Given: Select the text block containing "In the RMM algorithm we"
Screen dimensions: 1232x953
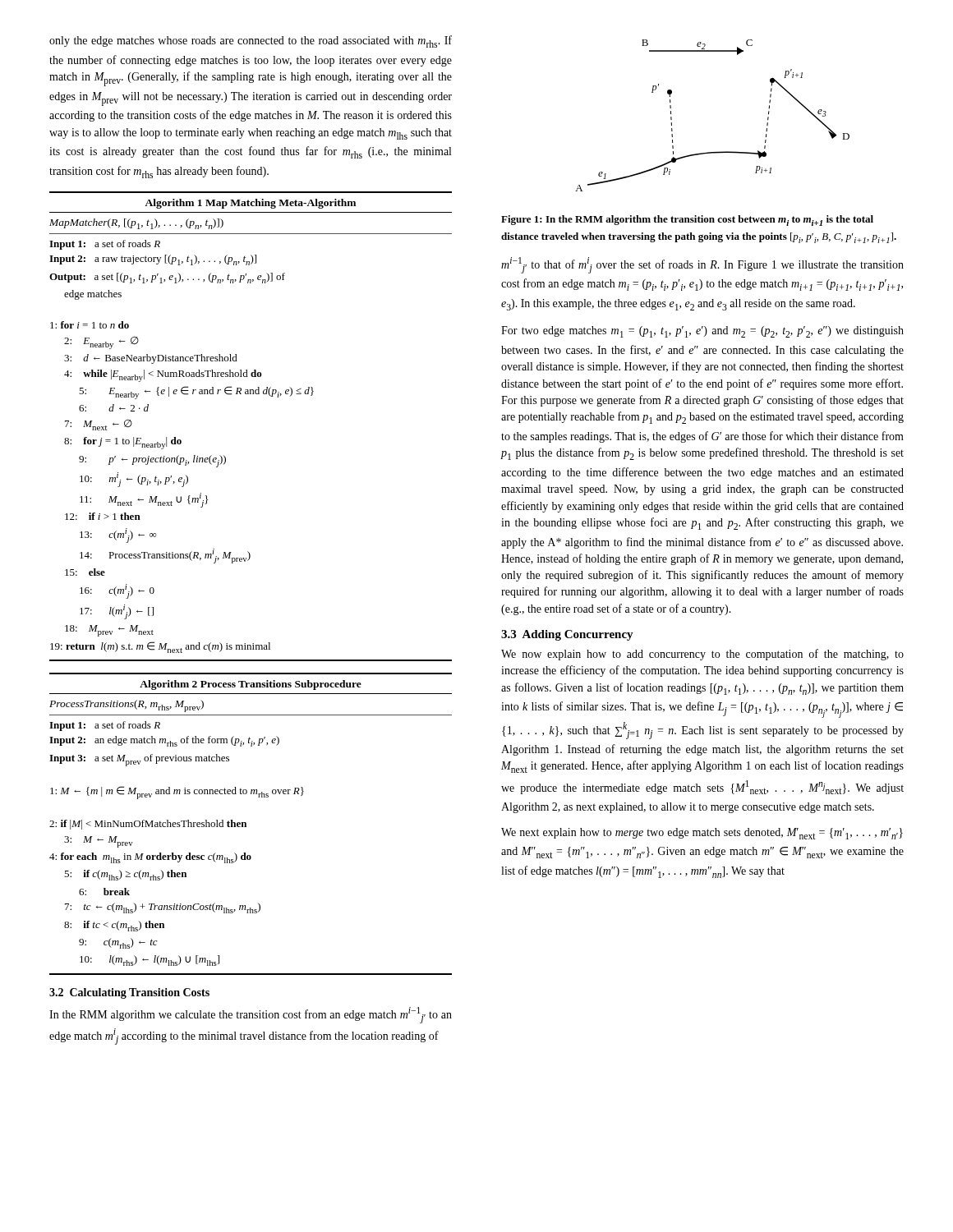Looking at the screenshot, I should pyautogui.click(x=251, y=1026).
